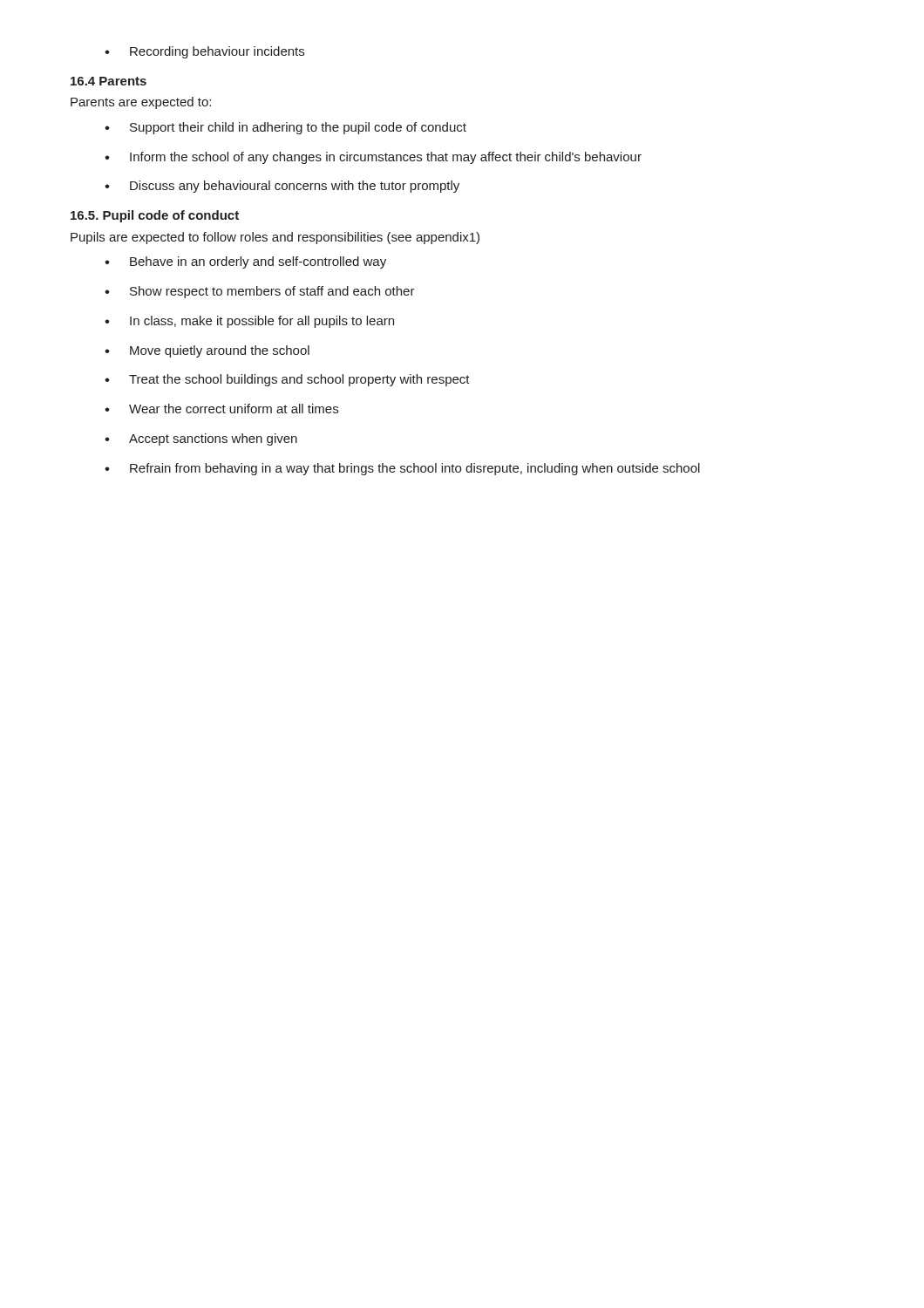924x1308 pixels.
Task: Navigate to the element starting "• Recording behaviour incidents"
Action: point(204,52)
